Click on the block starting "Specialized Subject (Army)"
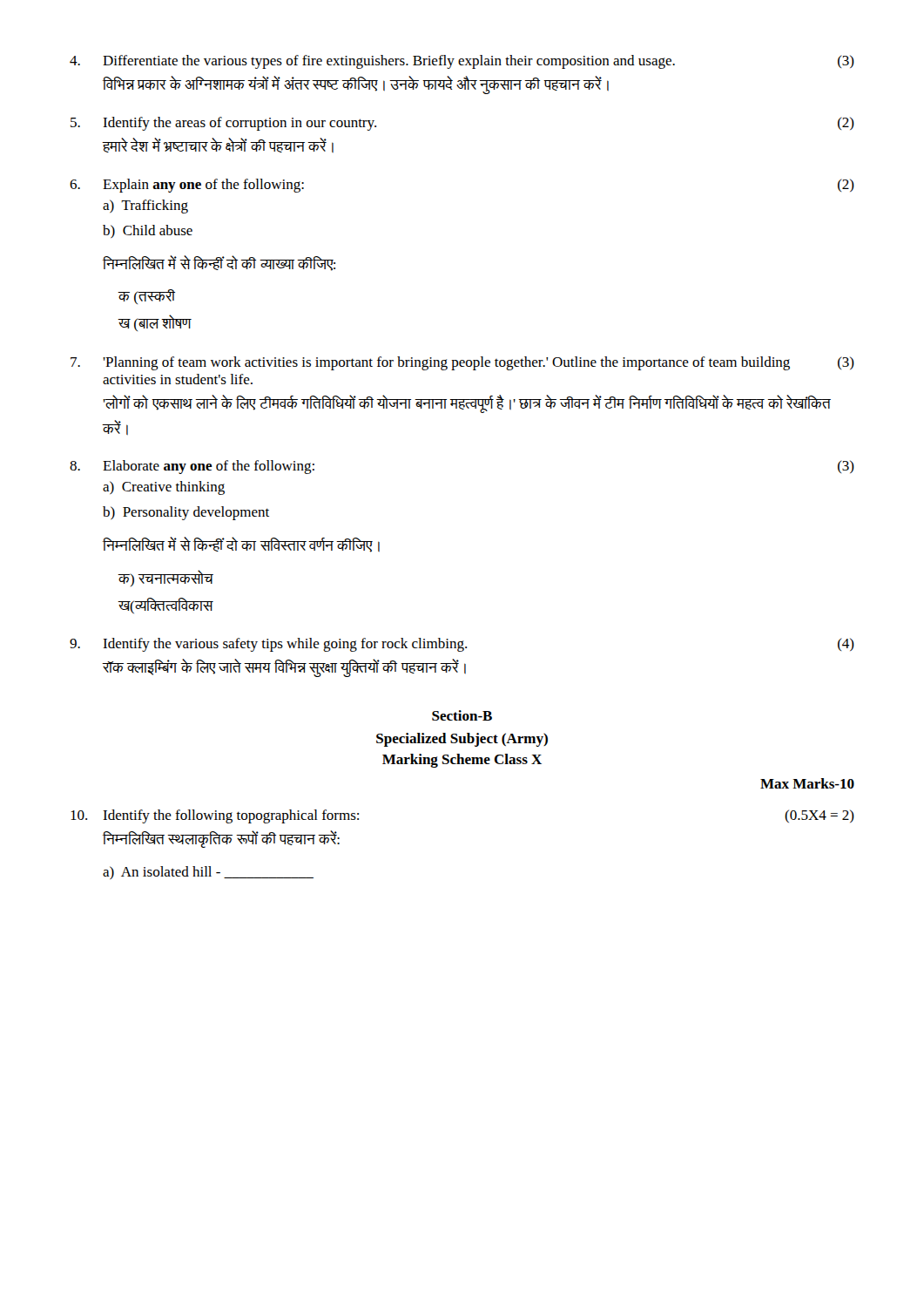The width and height of the screenshot is (924, 1307). point(462,739)
